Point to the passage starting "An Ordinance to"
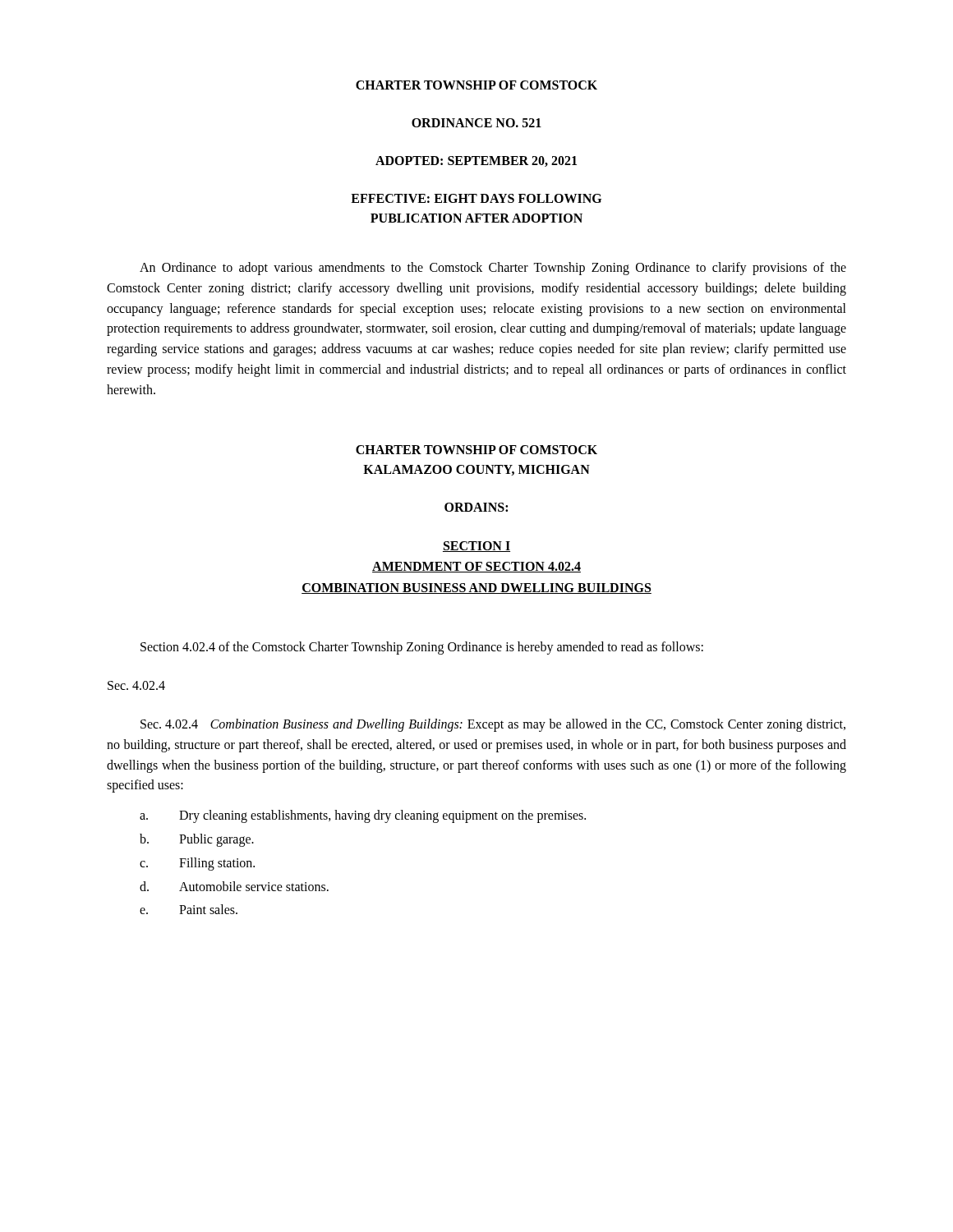The image size is (953, 1232). [x=476, y=328]
